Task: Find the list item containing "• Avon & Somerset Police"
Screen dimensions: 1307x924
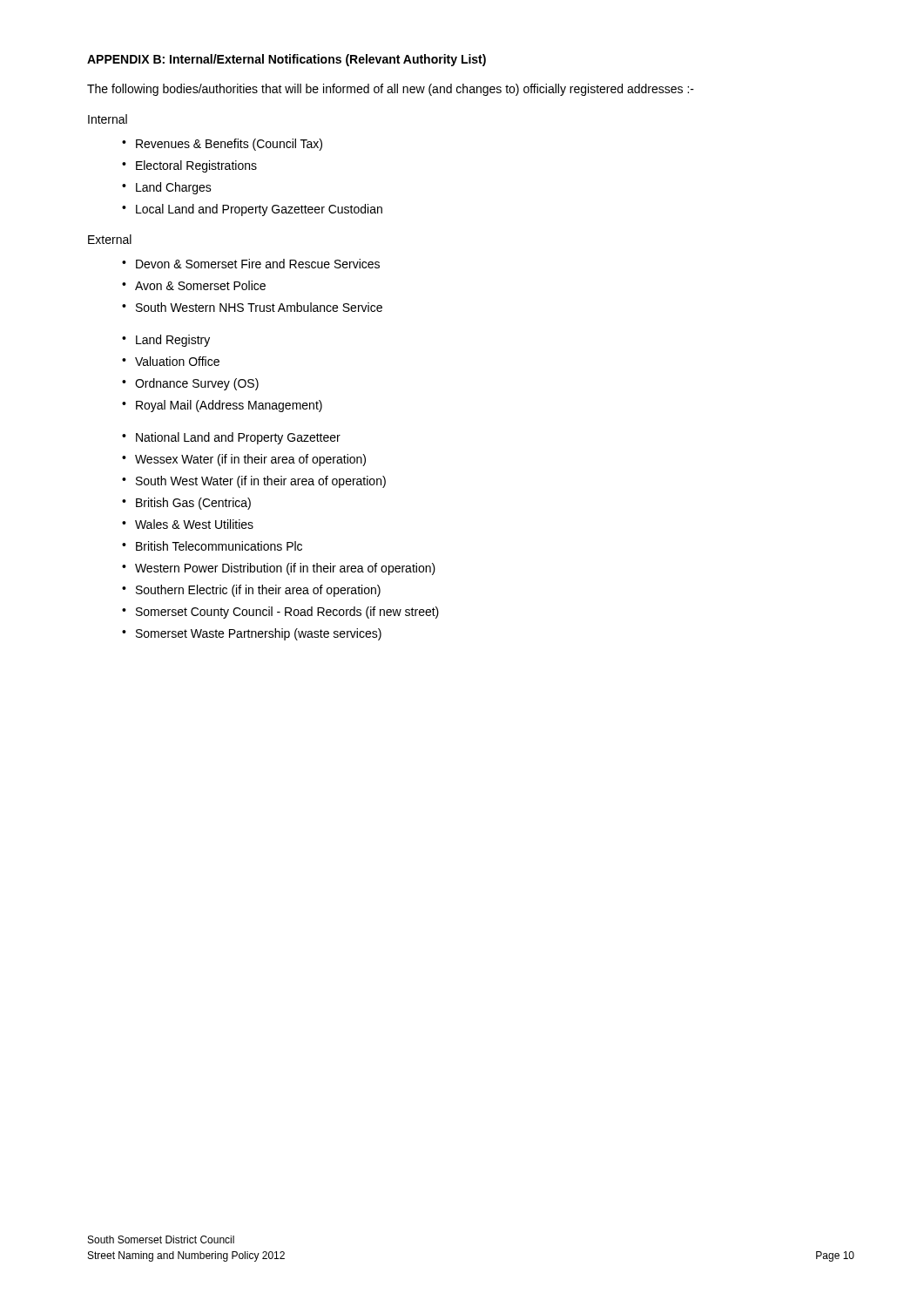Action: pos(194,286)
